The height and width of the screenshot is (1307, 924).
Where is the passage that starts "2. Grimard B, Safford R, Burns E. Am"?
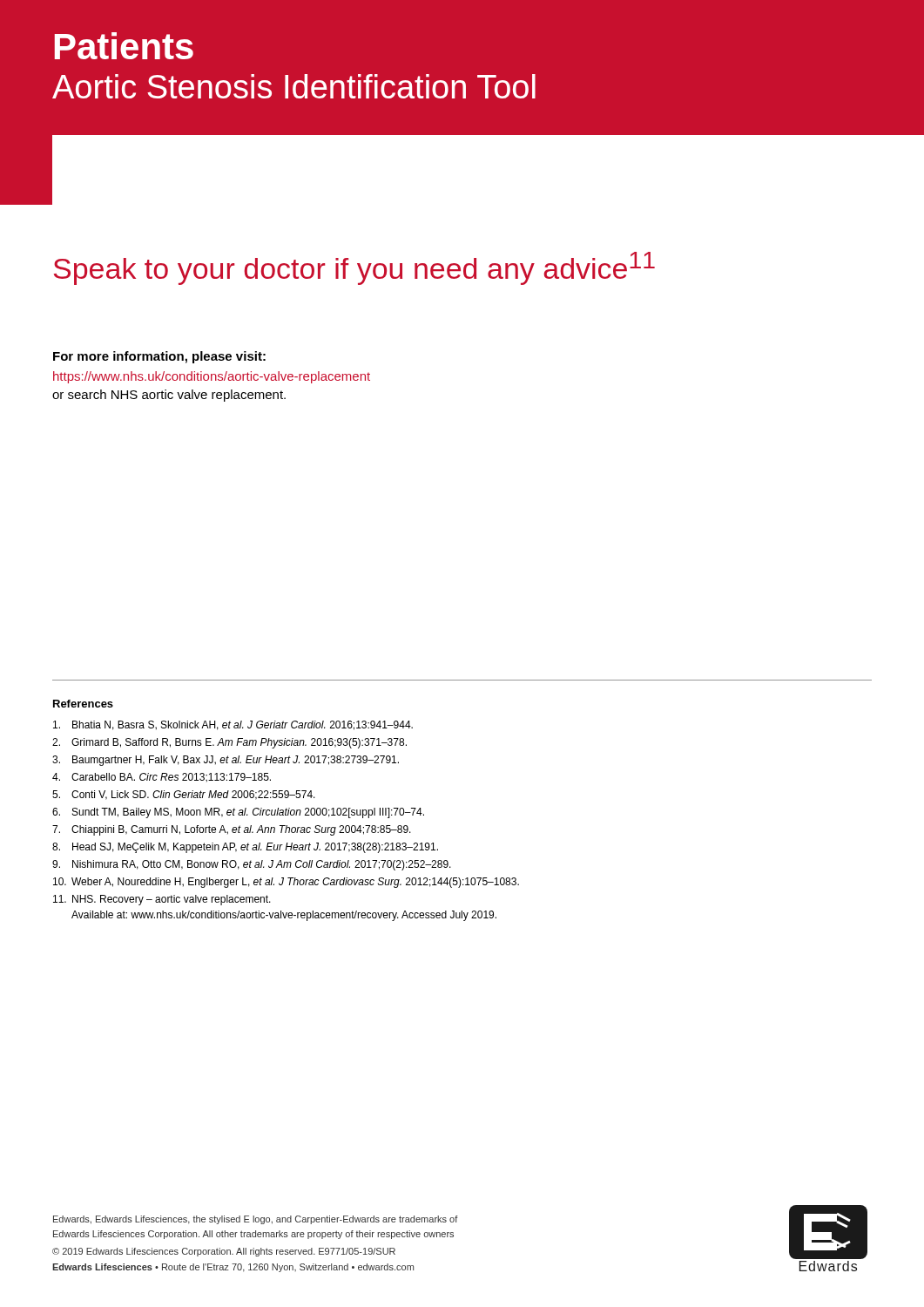point(229,743)
